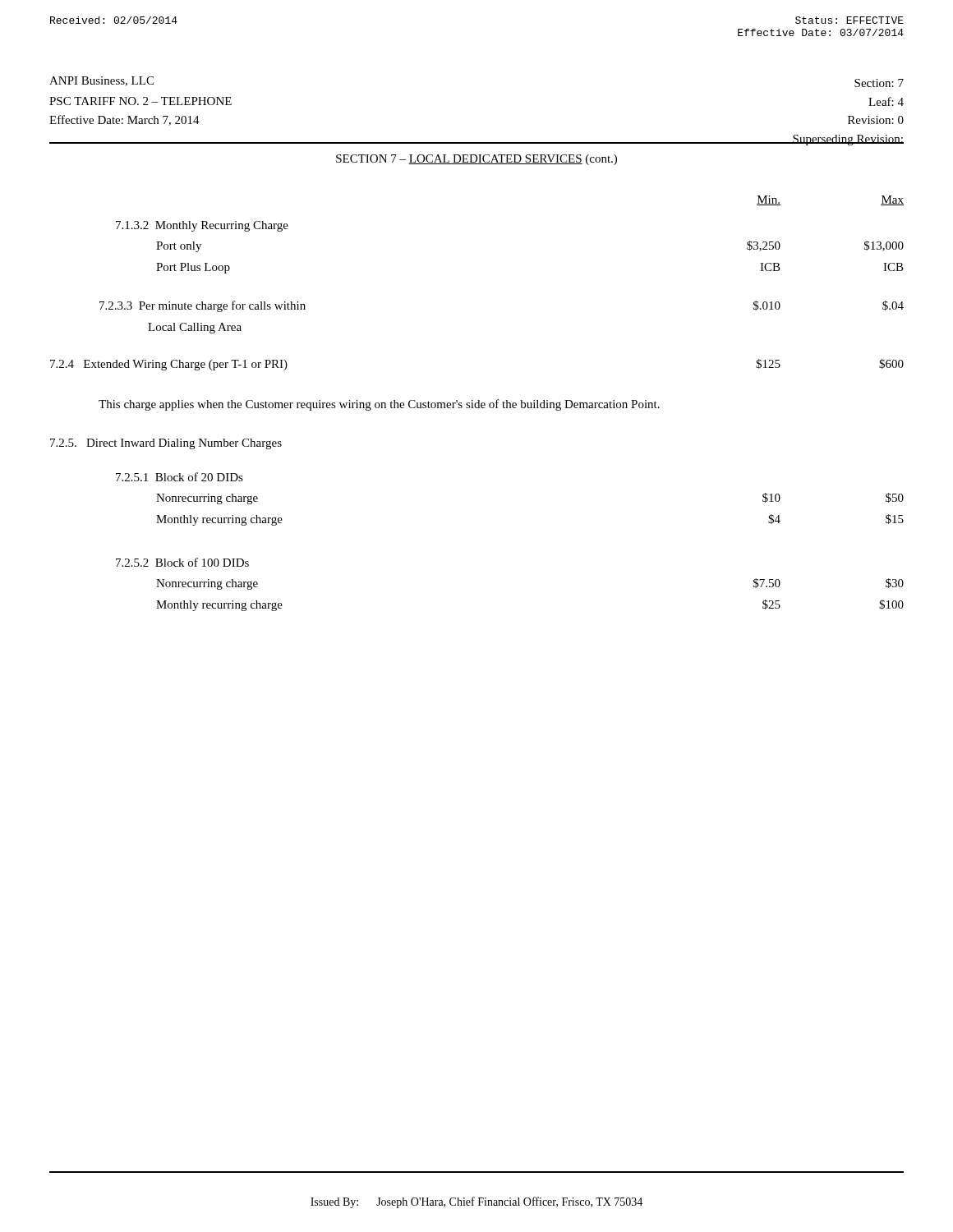Click on the block starting "SECTION 7 – LOCAL DEDICATED"
The image size is (953, 1232).
pyautogui.click(x=476, y=158)
